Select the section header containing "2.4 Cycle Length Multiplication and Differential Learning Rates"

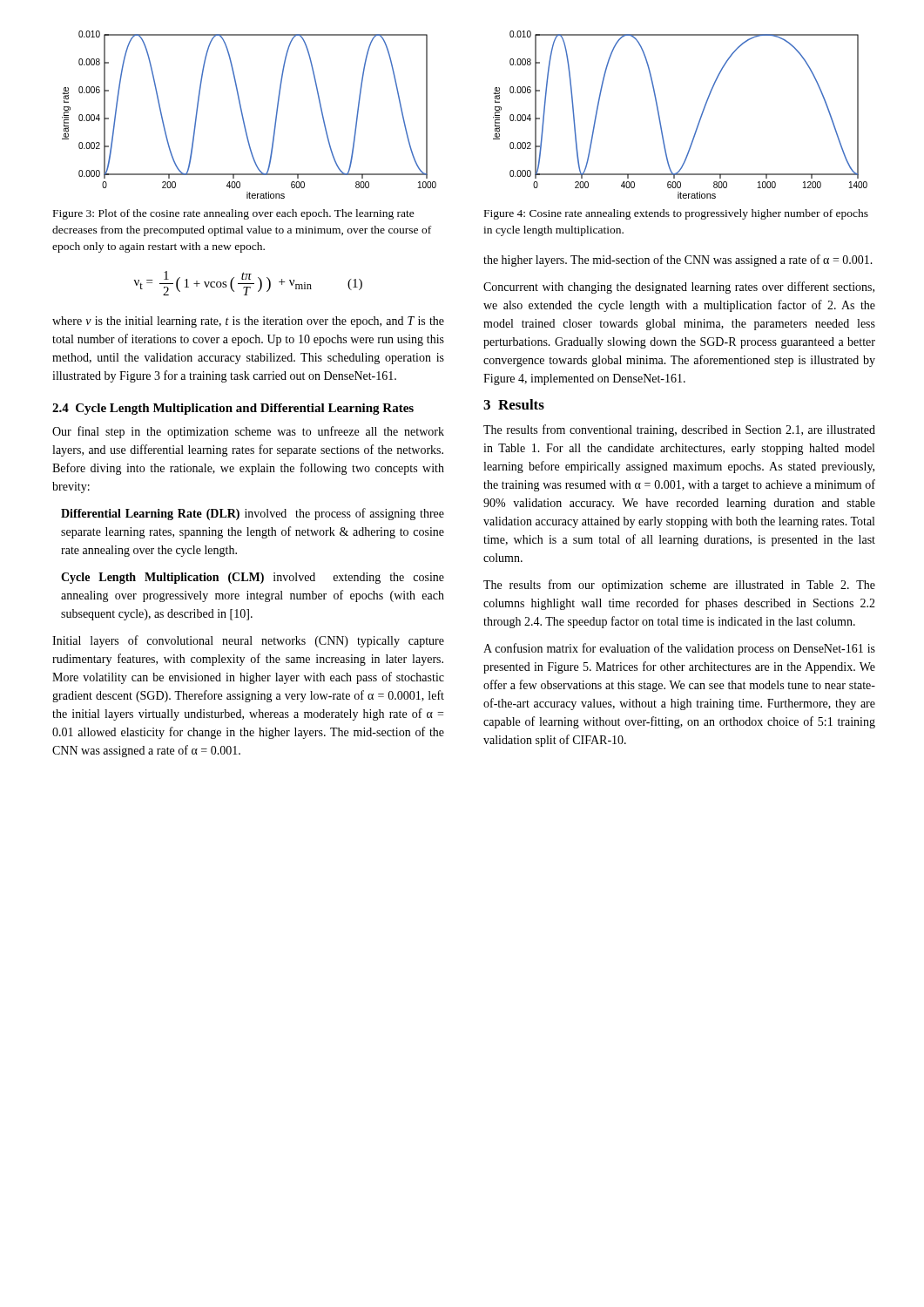pos(233,407)
